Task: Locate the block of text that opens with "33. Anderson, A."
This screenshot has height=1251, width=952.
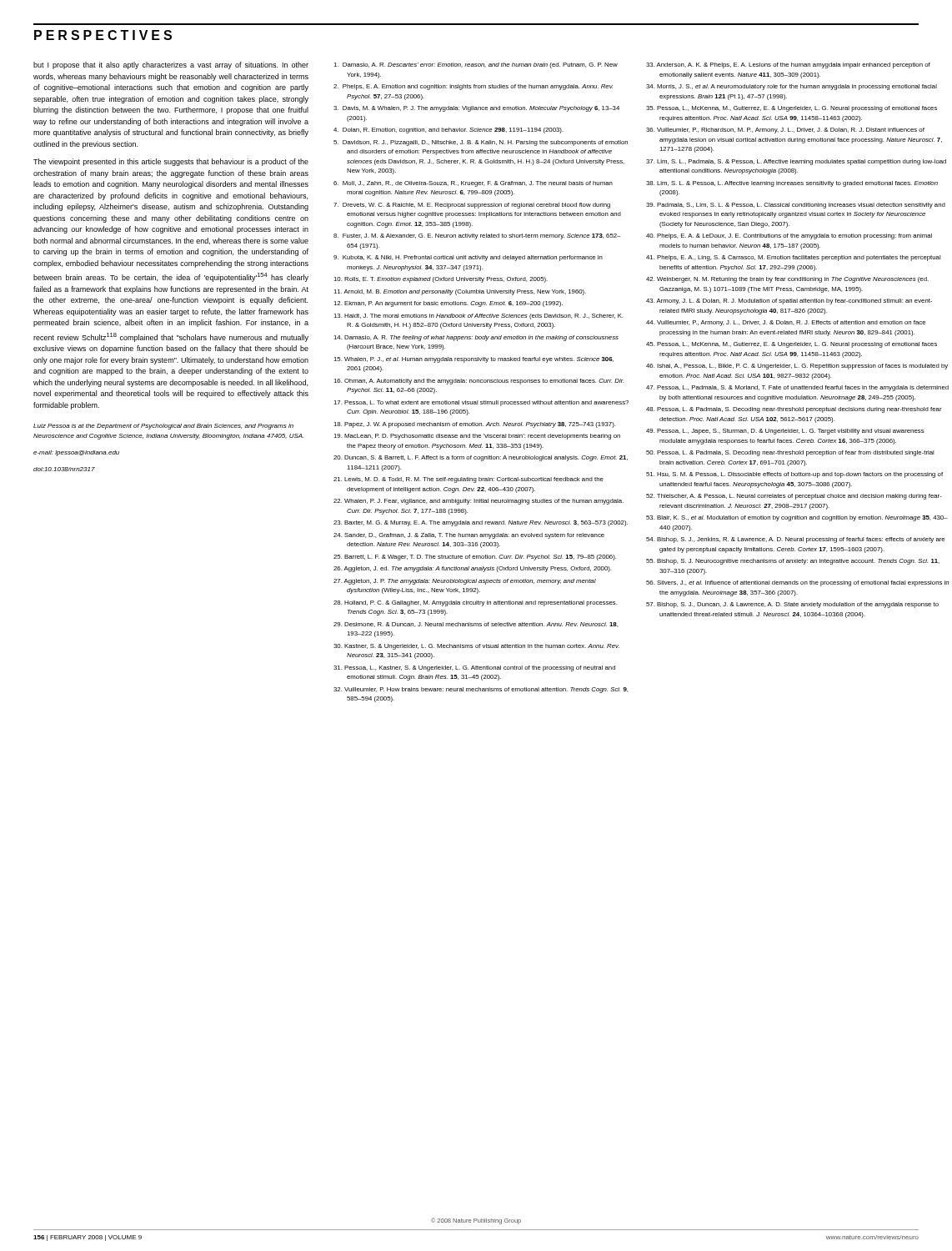Action: coord(788,69)
